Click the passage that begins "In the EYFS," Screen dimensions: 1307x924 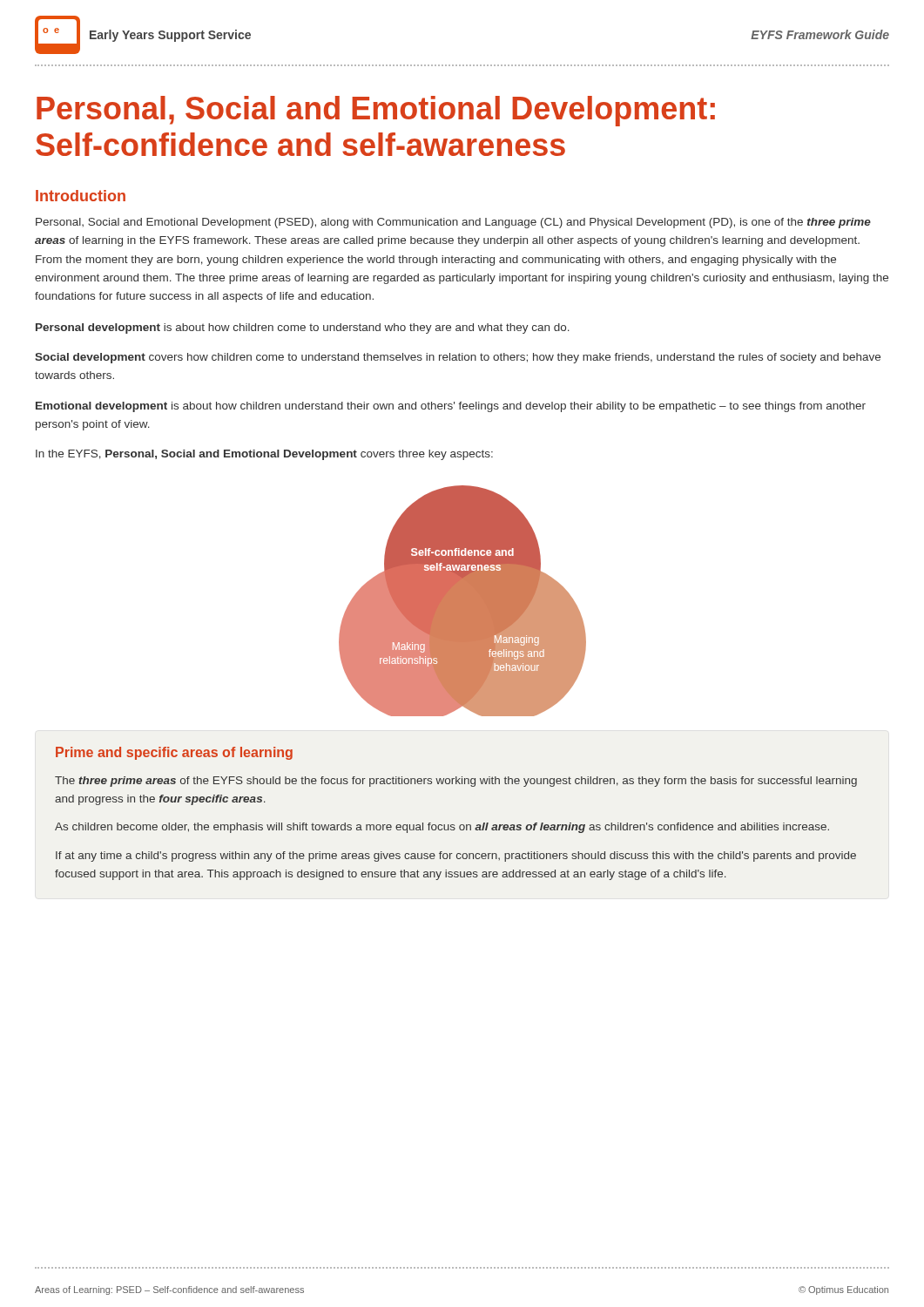click(462, 454)
